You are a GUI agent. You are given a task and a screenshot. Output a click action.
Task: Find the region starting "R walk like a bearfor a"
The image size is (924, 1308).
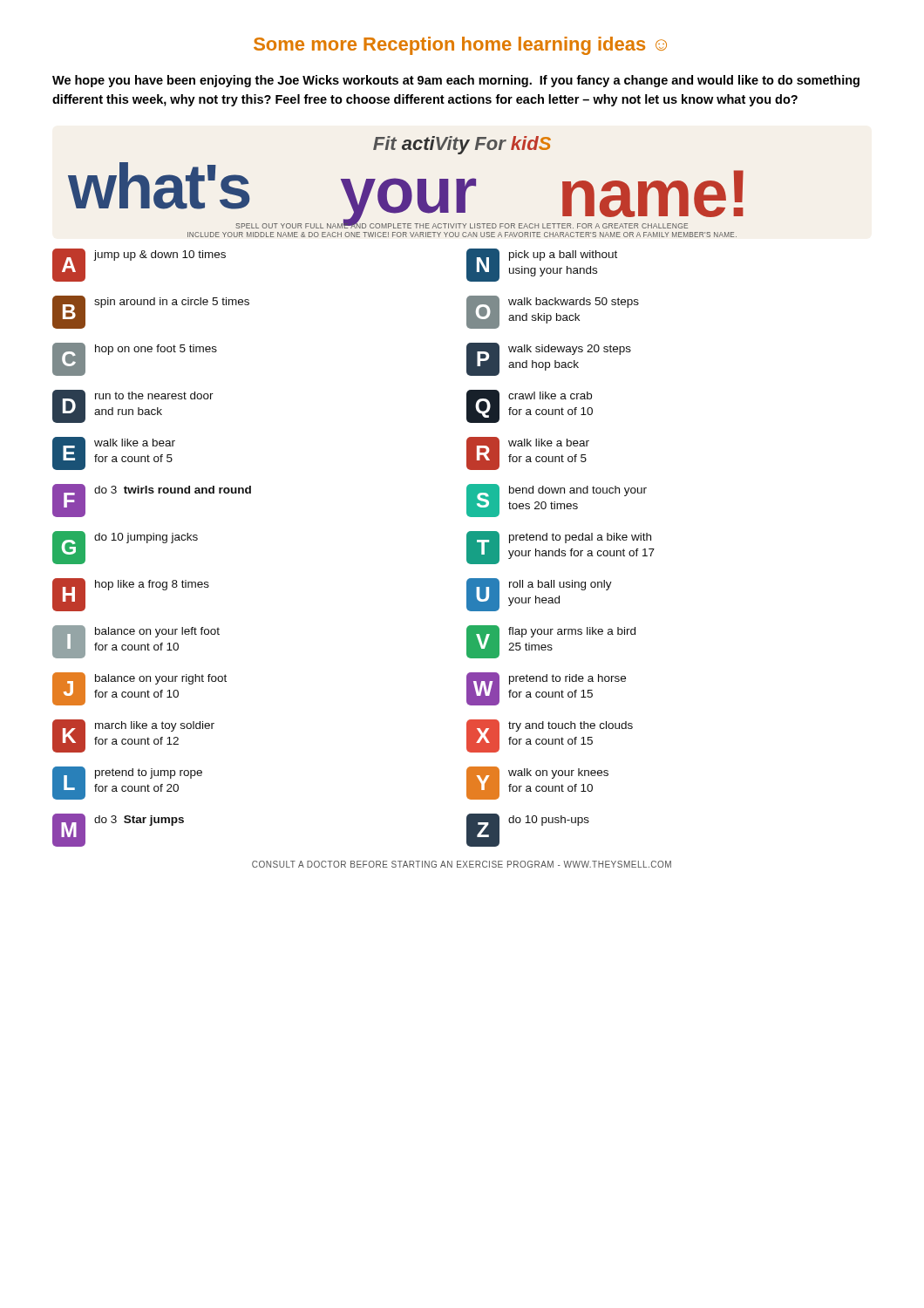tap(528, 452)
